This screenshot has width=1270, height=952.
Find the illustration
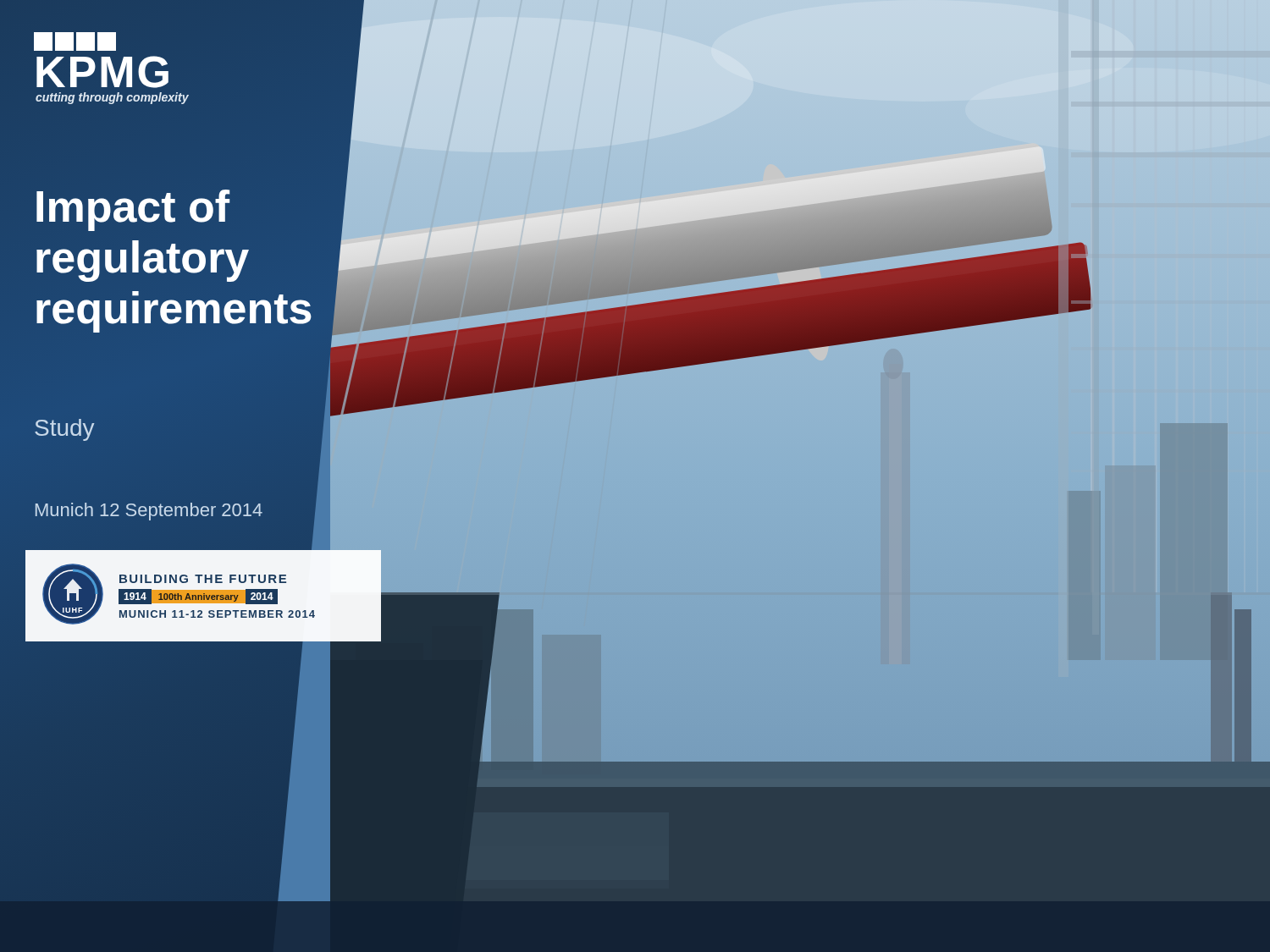coord(182,476)
